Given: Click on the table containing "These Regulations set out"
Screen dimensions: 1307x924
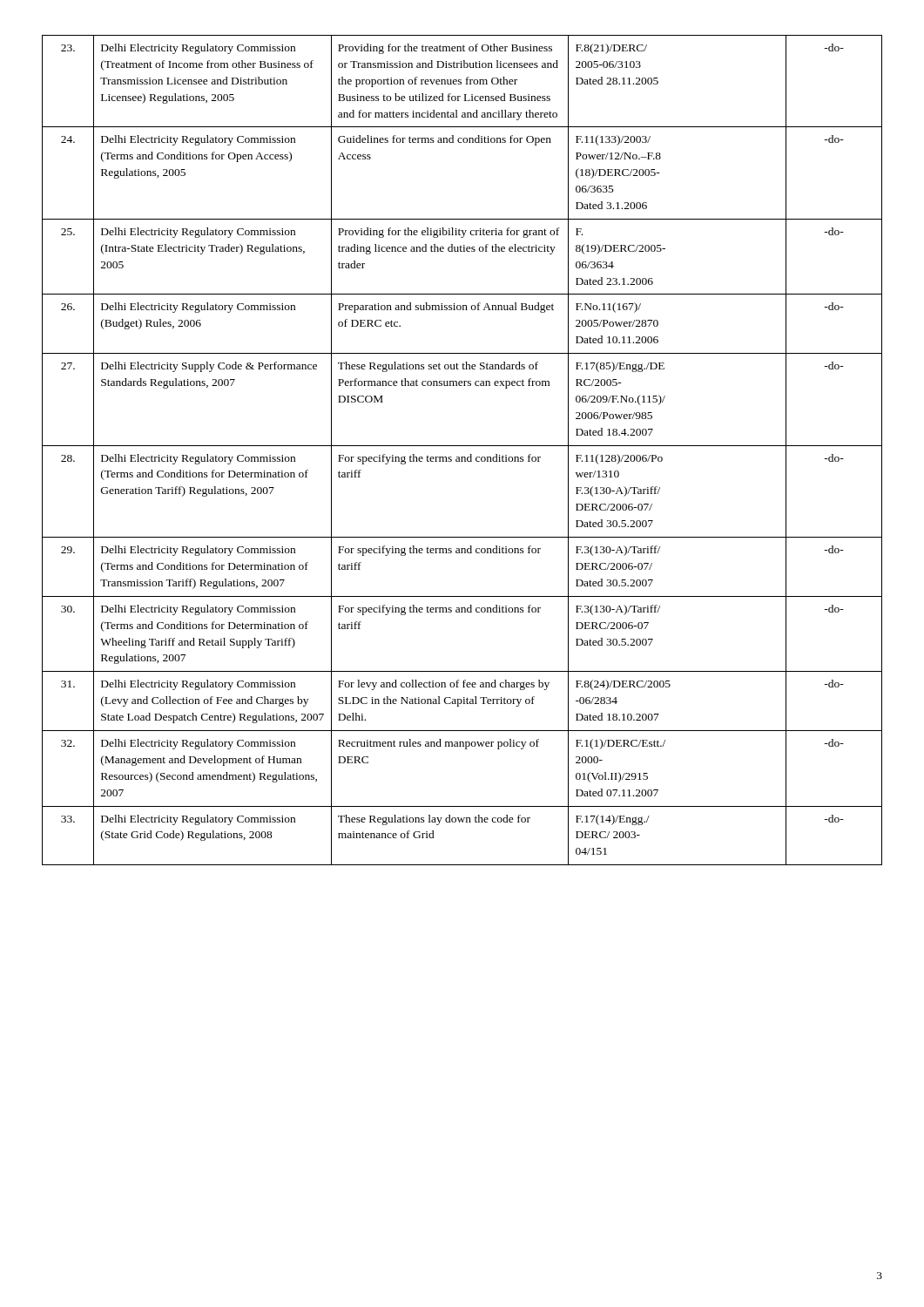Looking at the screenshot, I should click(x=462, y=450).
